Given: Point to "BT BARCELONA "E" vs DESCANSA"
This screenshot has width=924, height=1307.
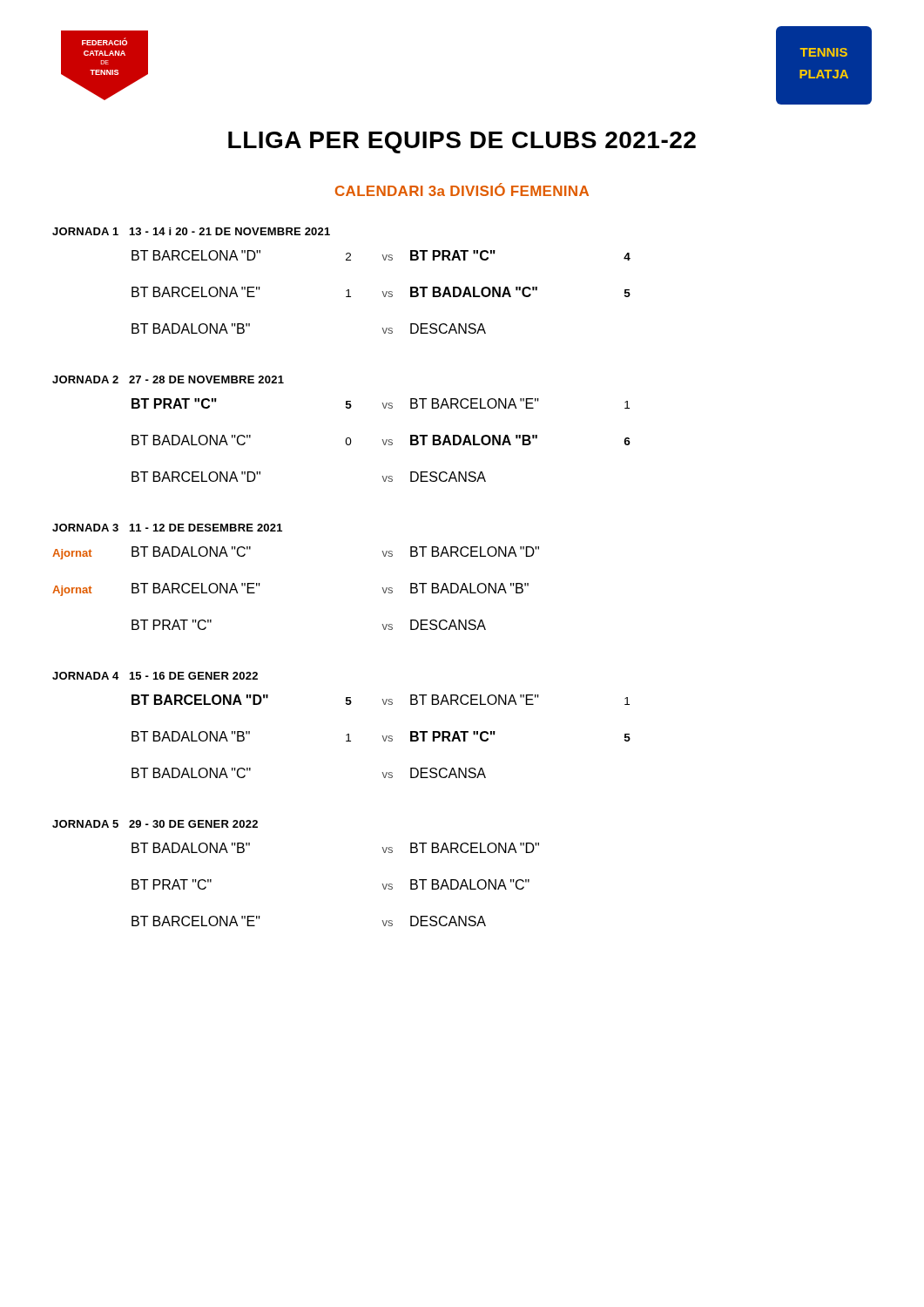Looking at the screenshot, I should 370,922.
